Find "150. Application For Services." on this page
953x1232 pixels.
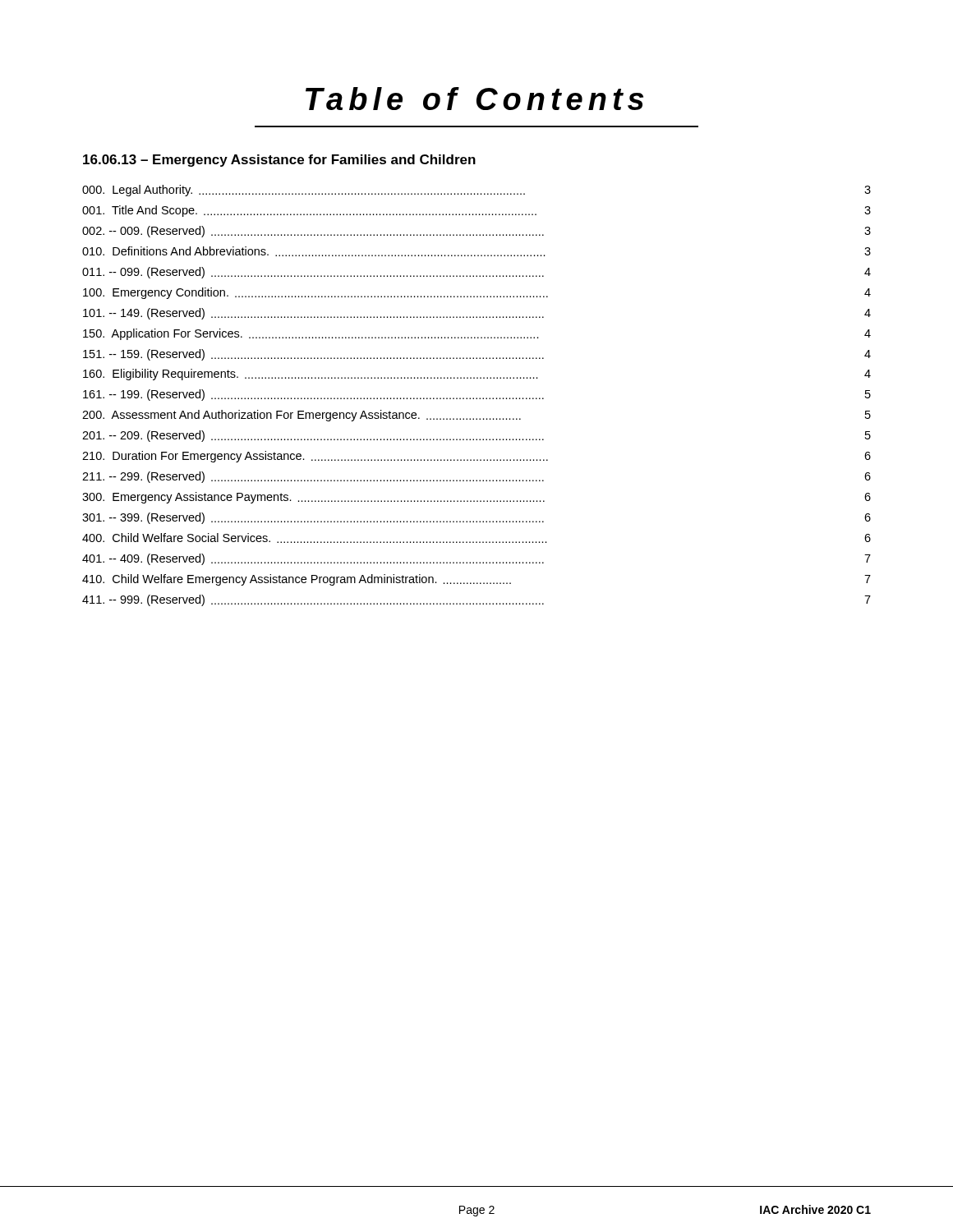click(x=476, y=334)
